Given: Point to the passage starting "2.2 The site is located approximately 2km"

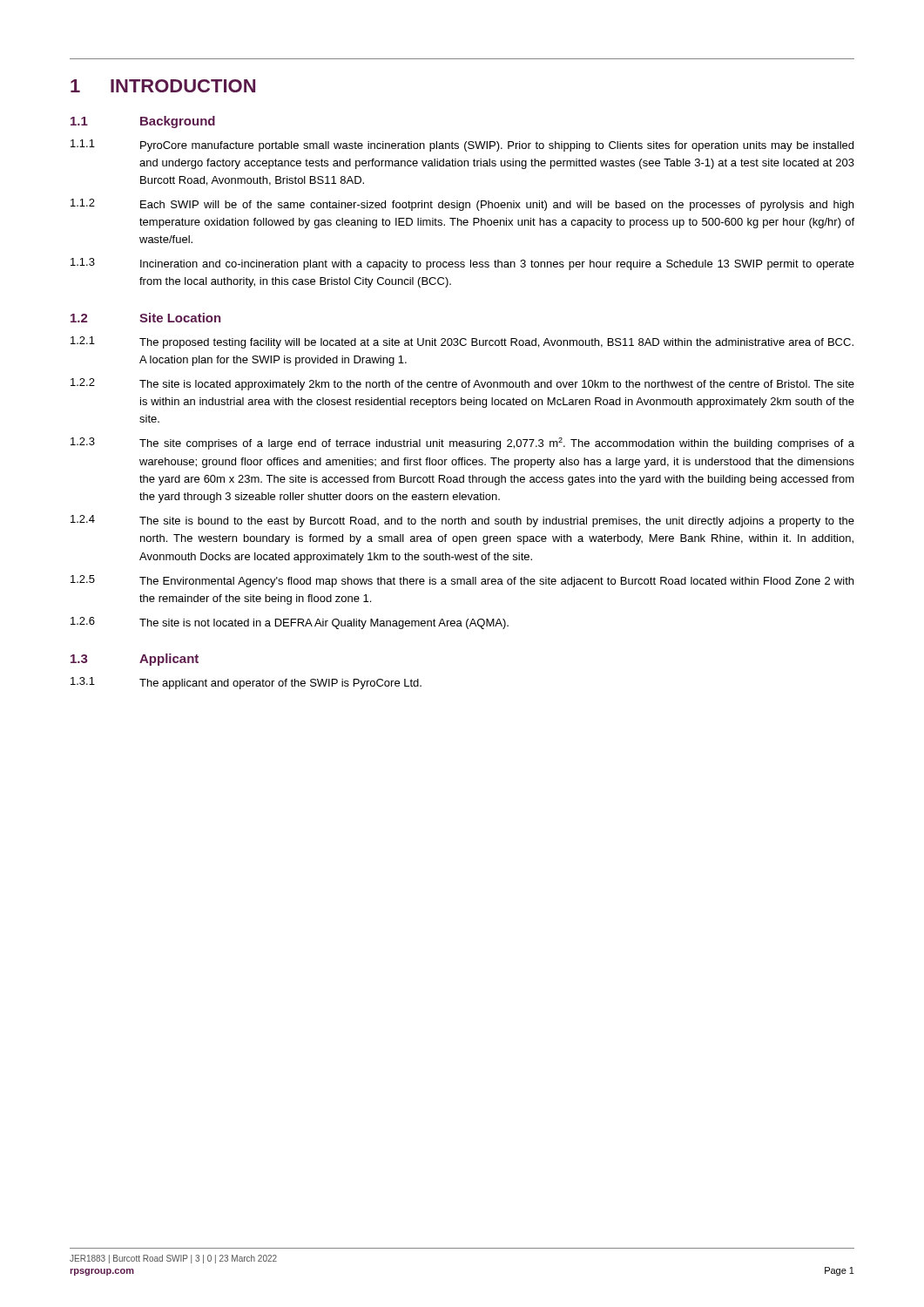Looking at the screenshot, I should click(x=462, y=402).
